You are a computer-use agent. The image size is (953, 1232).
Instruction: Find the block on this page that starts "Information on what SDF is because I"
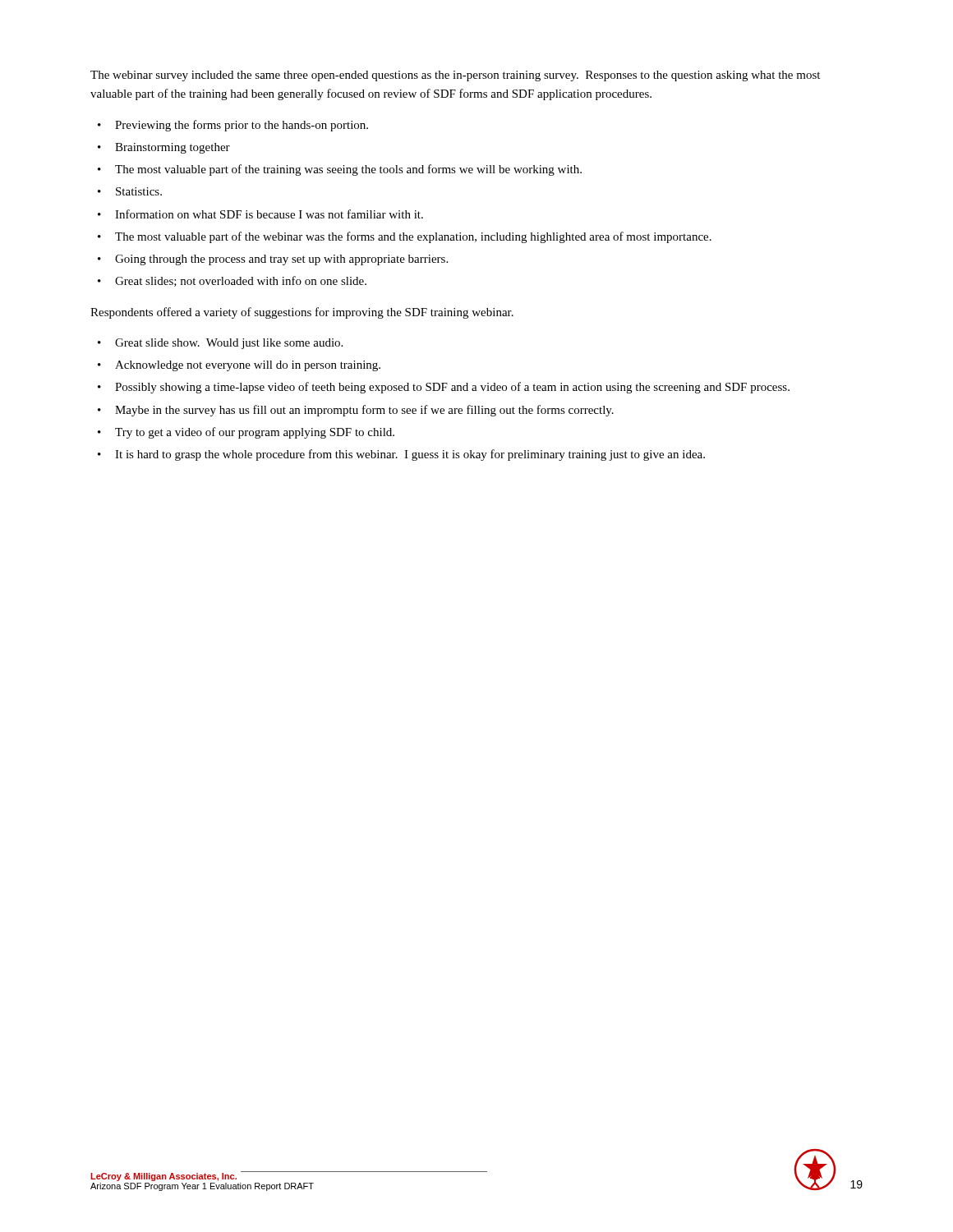(269, 214)
